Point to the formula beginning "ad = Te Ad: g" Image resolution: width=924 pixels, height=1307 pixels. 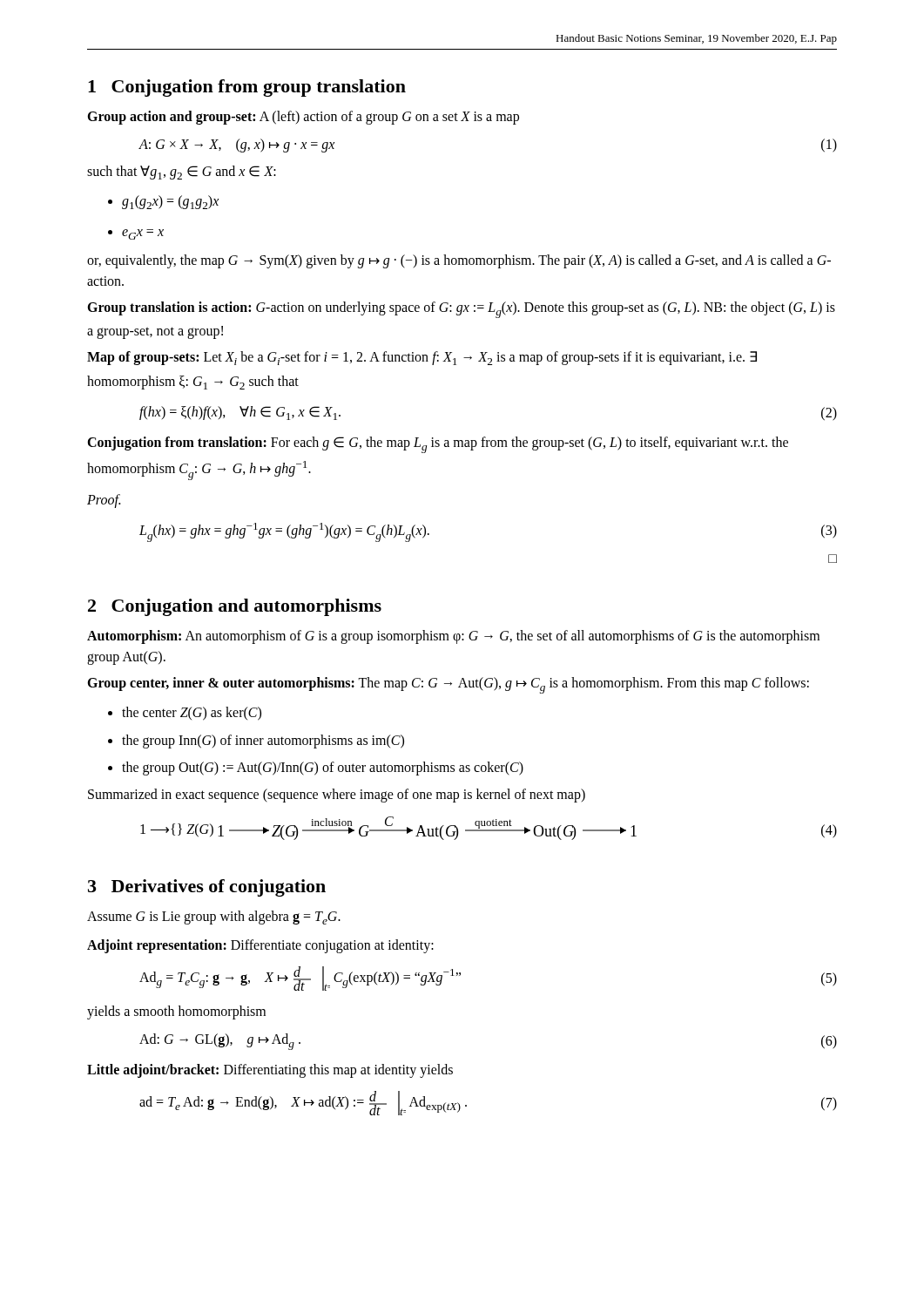[462, 1103]
